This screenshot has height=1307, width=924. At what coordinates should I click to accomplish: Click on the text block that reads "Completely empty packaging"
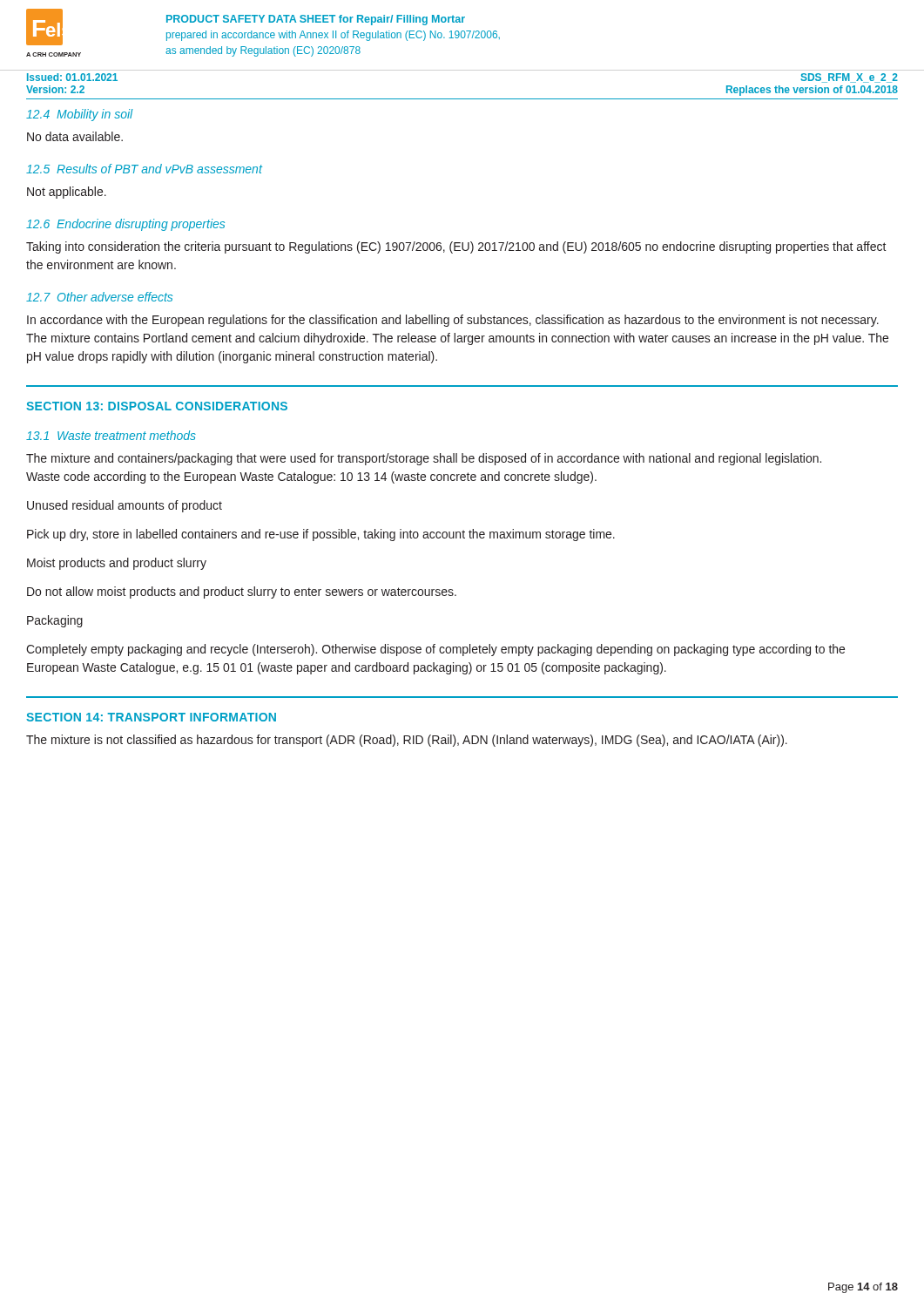tap(436, 658)
